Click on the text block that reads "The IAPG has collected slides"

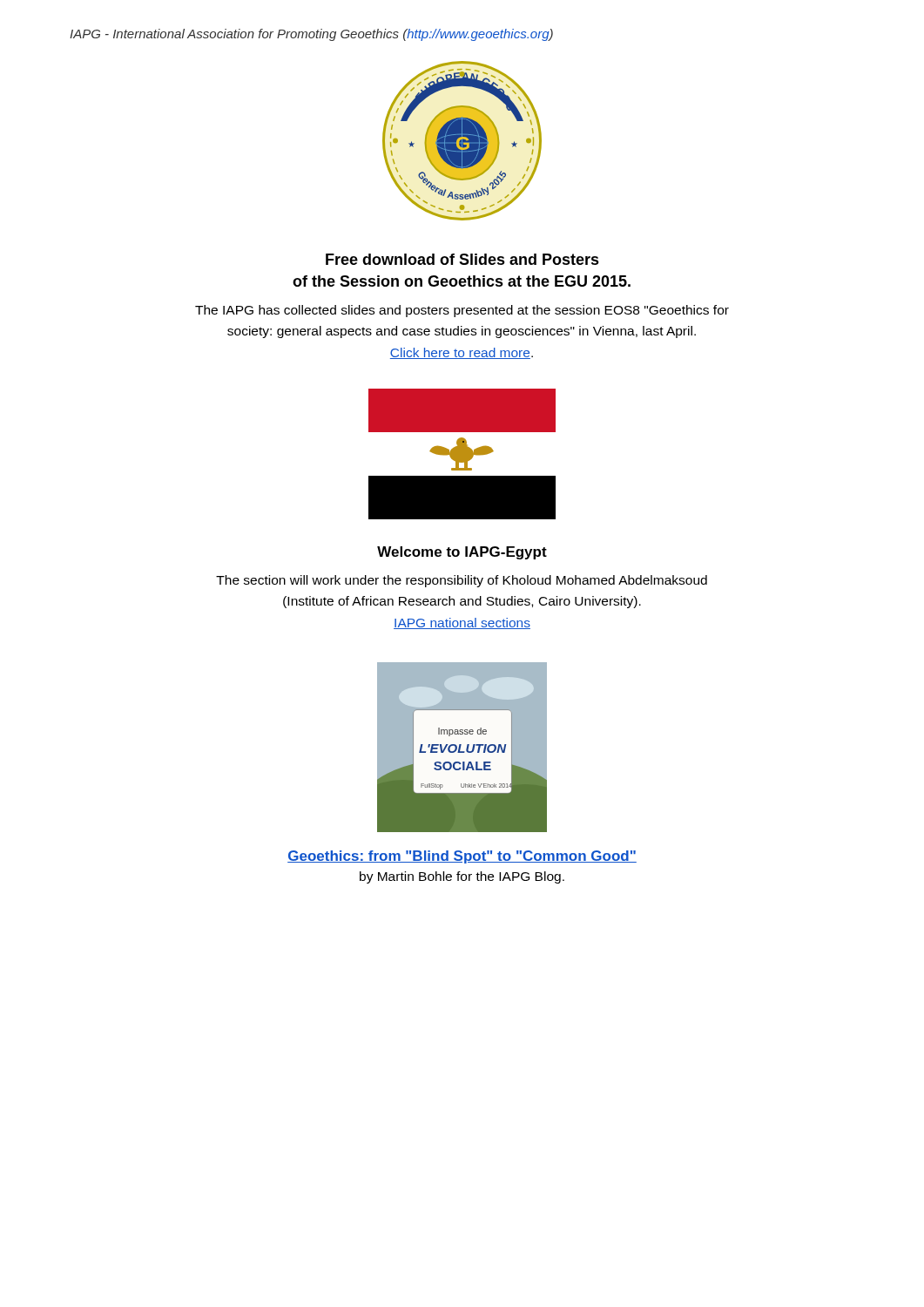(462, 321)
